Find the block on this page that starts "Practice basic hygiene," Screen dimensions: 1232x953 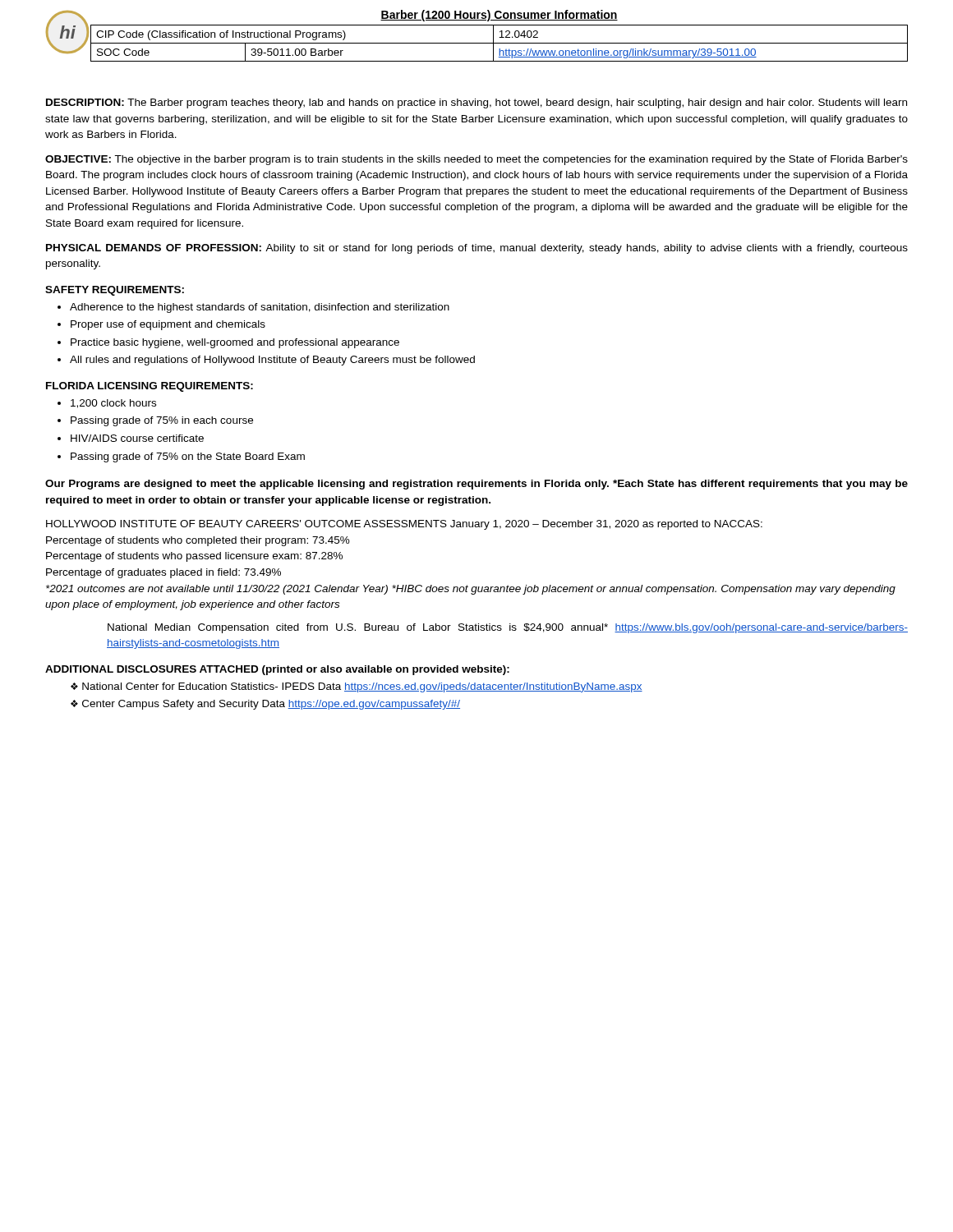click(235, 342)
